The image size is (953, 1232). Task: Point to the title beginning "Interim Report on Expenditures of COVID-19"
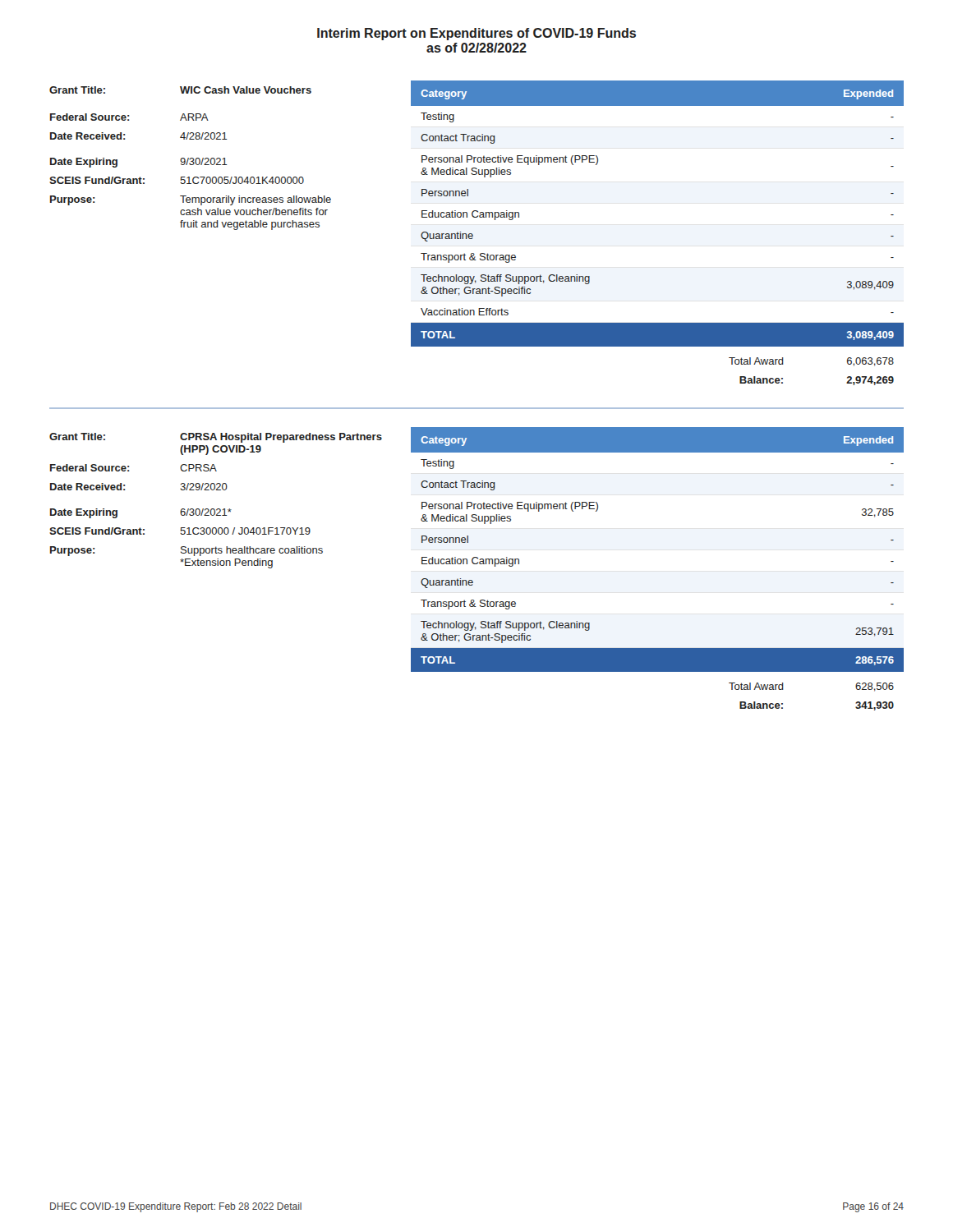click(x=476, y=41)
